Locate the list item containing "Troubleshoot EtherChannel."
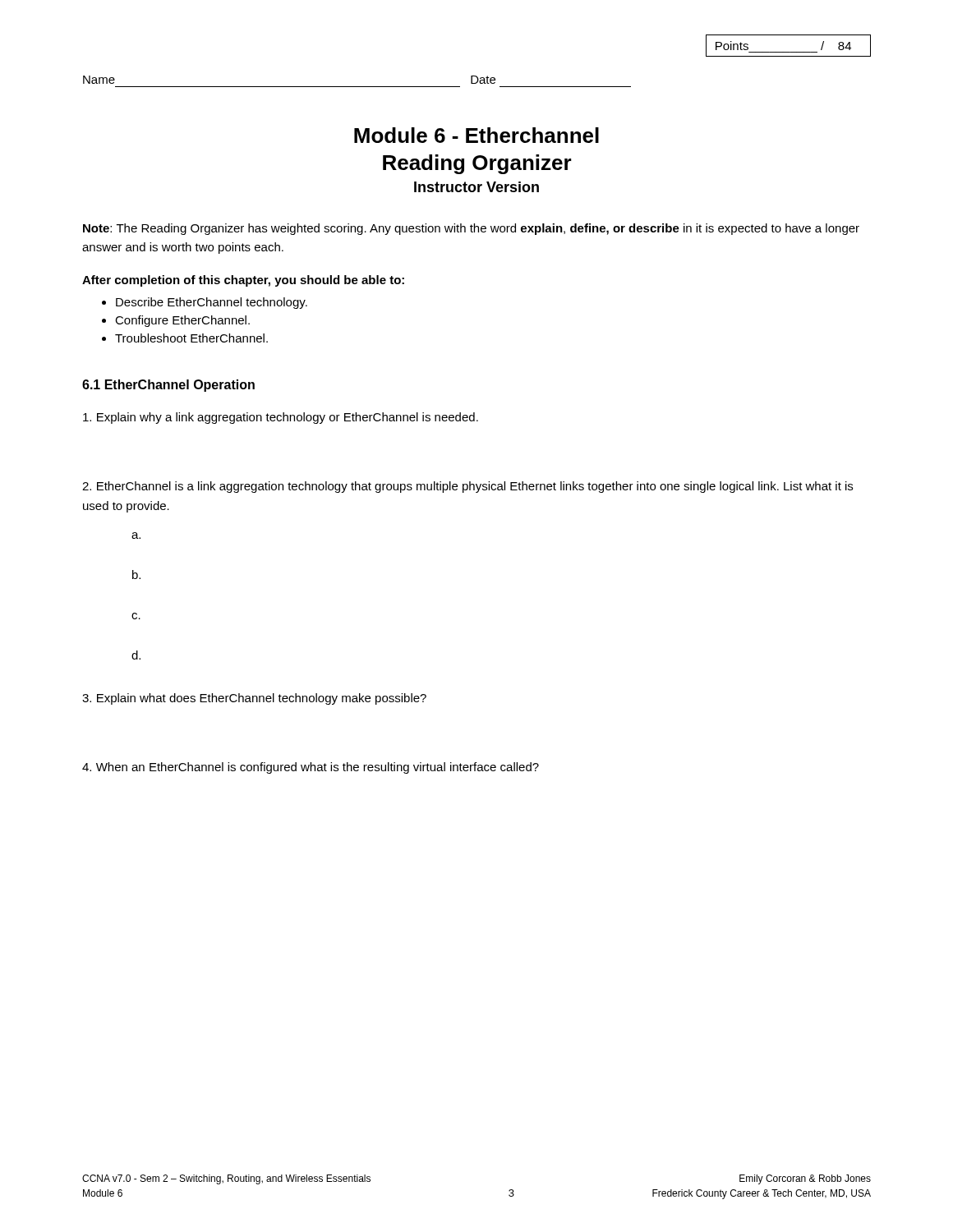 192,338
